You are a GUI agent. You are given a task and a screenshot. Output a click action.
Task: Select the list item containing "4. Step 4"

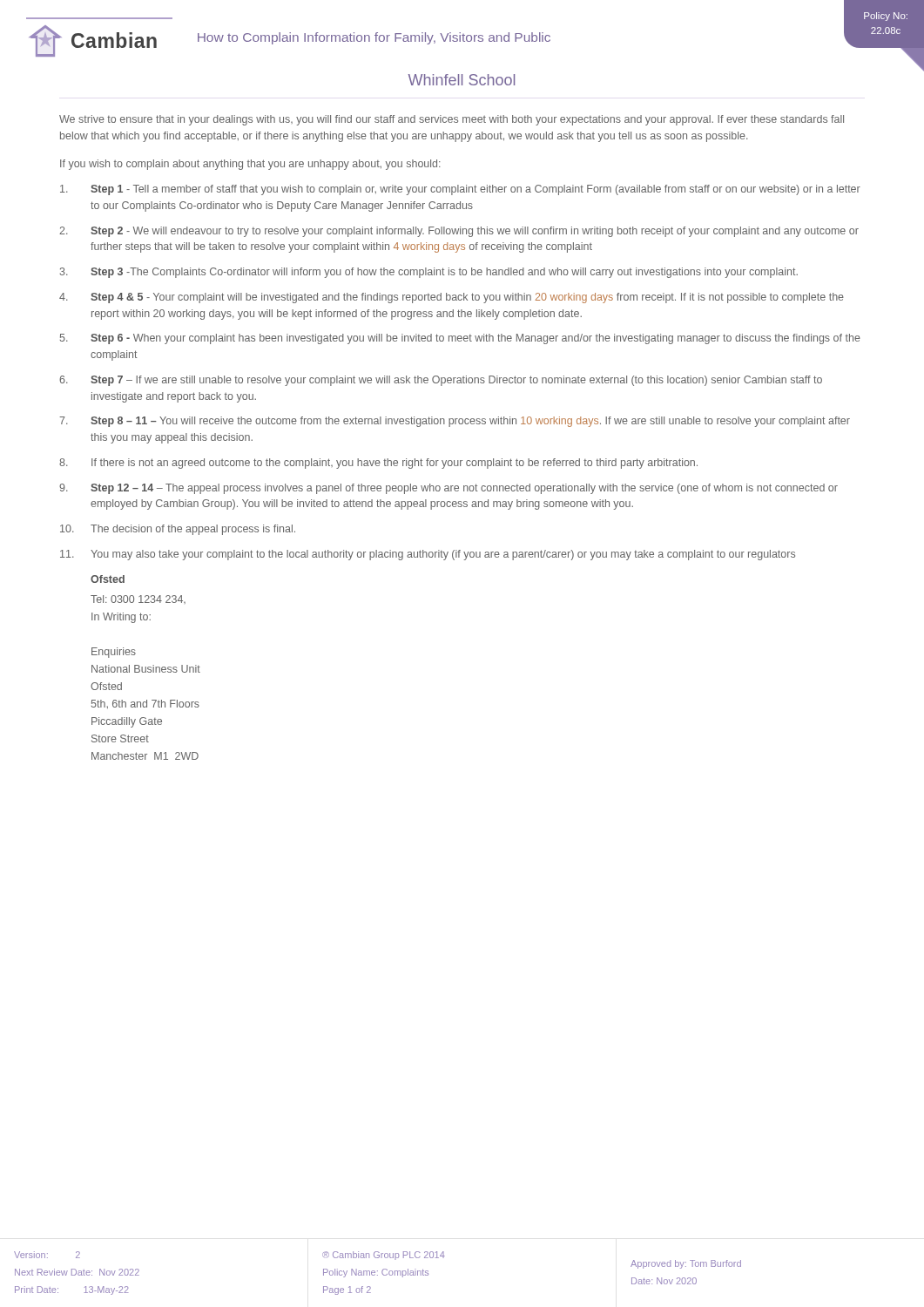[x=462, y=305]
